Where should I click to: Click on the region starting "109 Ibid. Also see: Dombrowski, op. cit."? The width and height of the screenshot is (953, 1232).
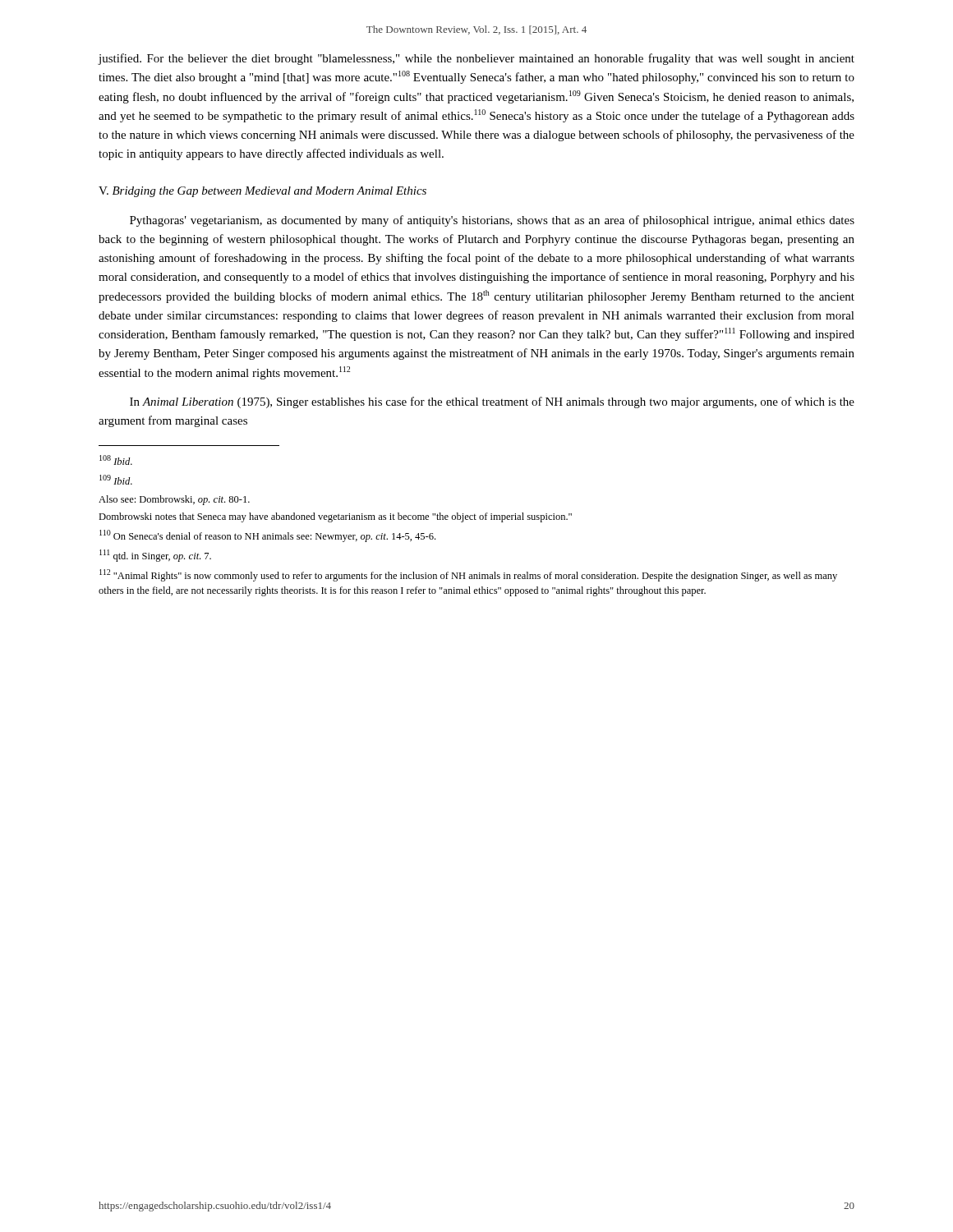click(x=116, y=480)
